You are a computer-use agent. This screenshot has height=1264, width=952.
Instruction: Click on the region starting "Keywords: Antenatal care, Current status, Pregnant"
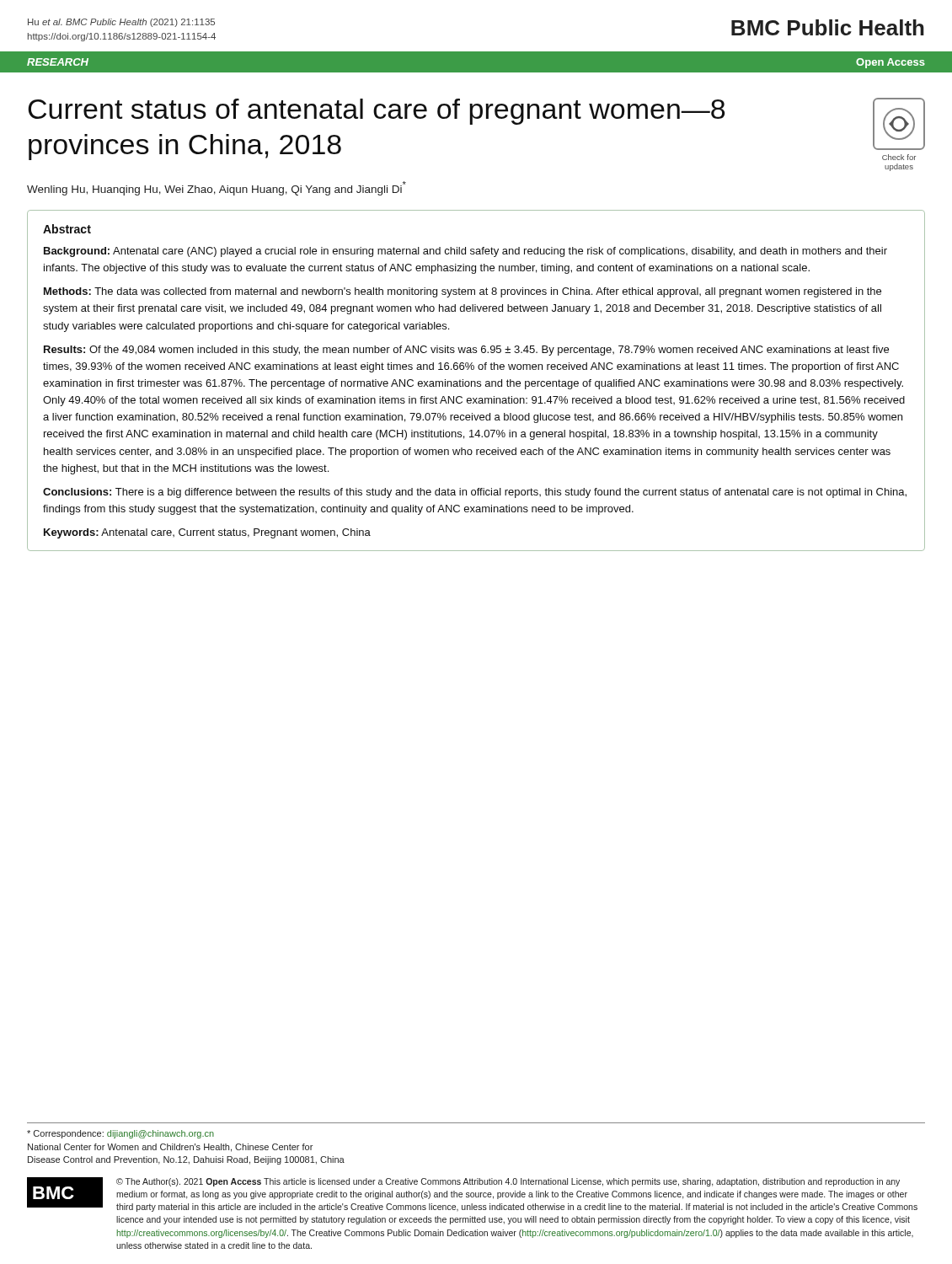pos(207,532)
